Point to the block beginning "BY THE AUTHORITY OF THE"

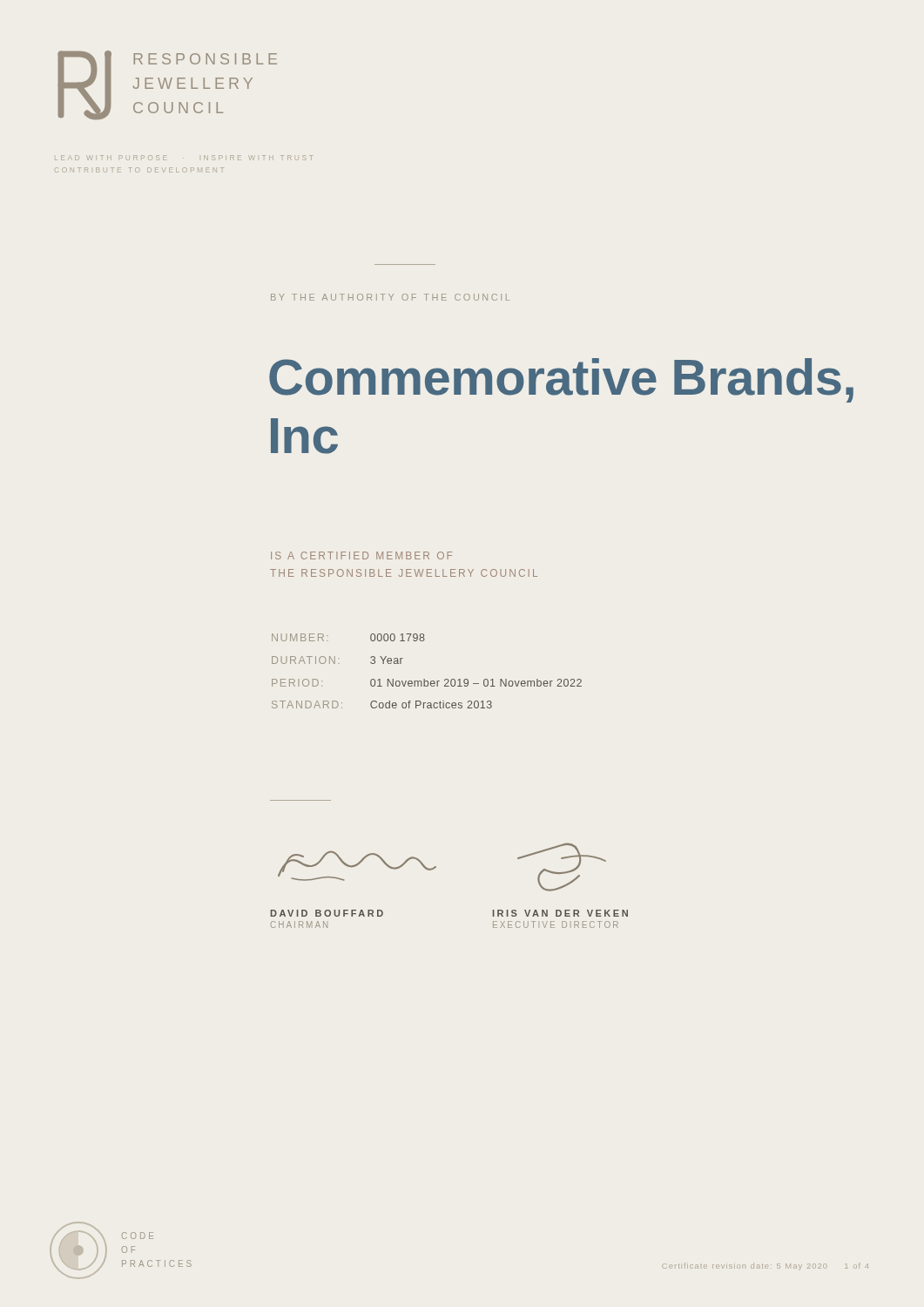391,297
